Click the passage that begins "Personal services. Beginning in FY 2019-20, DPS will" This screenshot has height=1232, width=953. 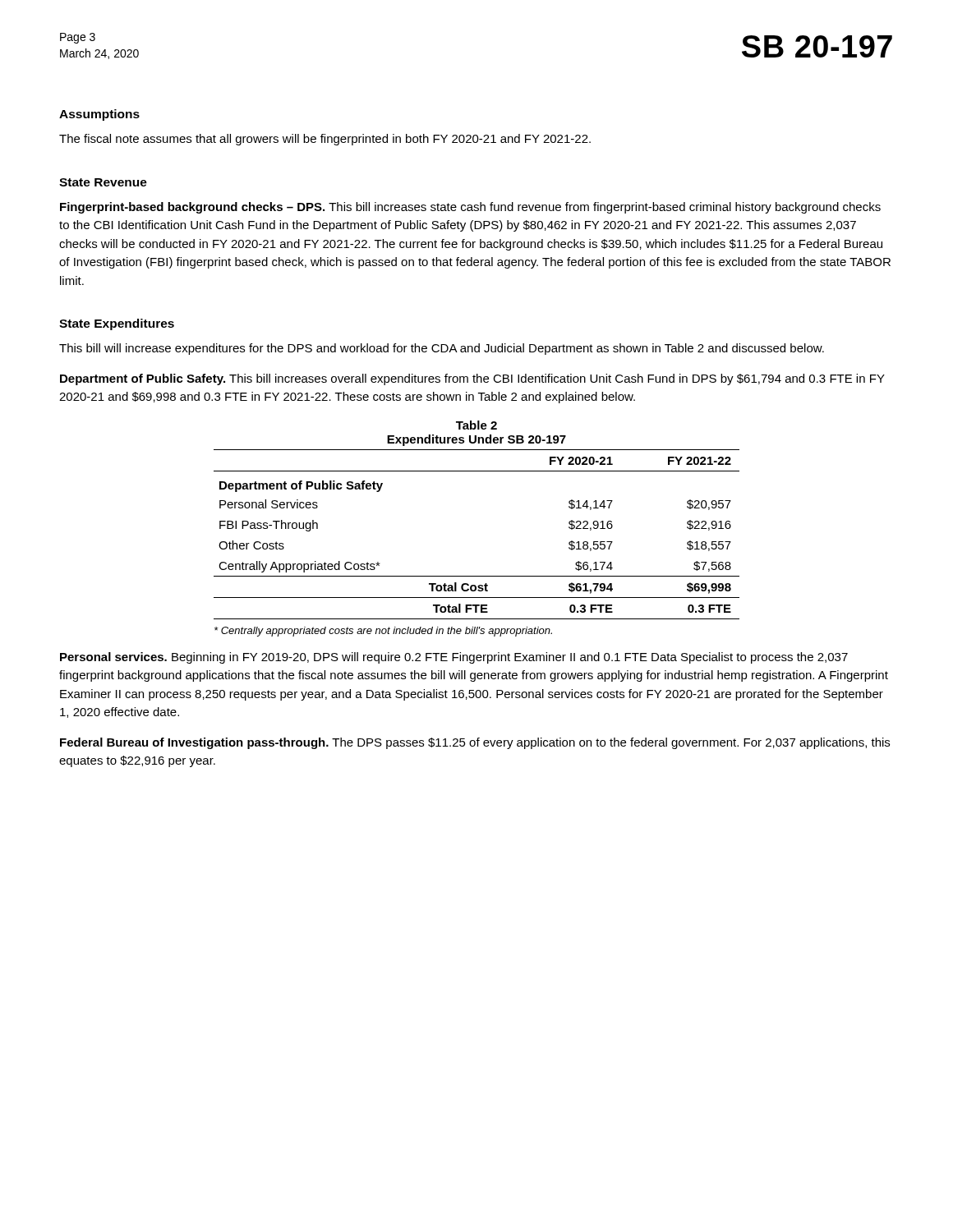(x=474, y=684)
